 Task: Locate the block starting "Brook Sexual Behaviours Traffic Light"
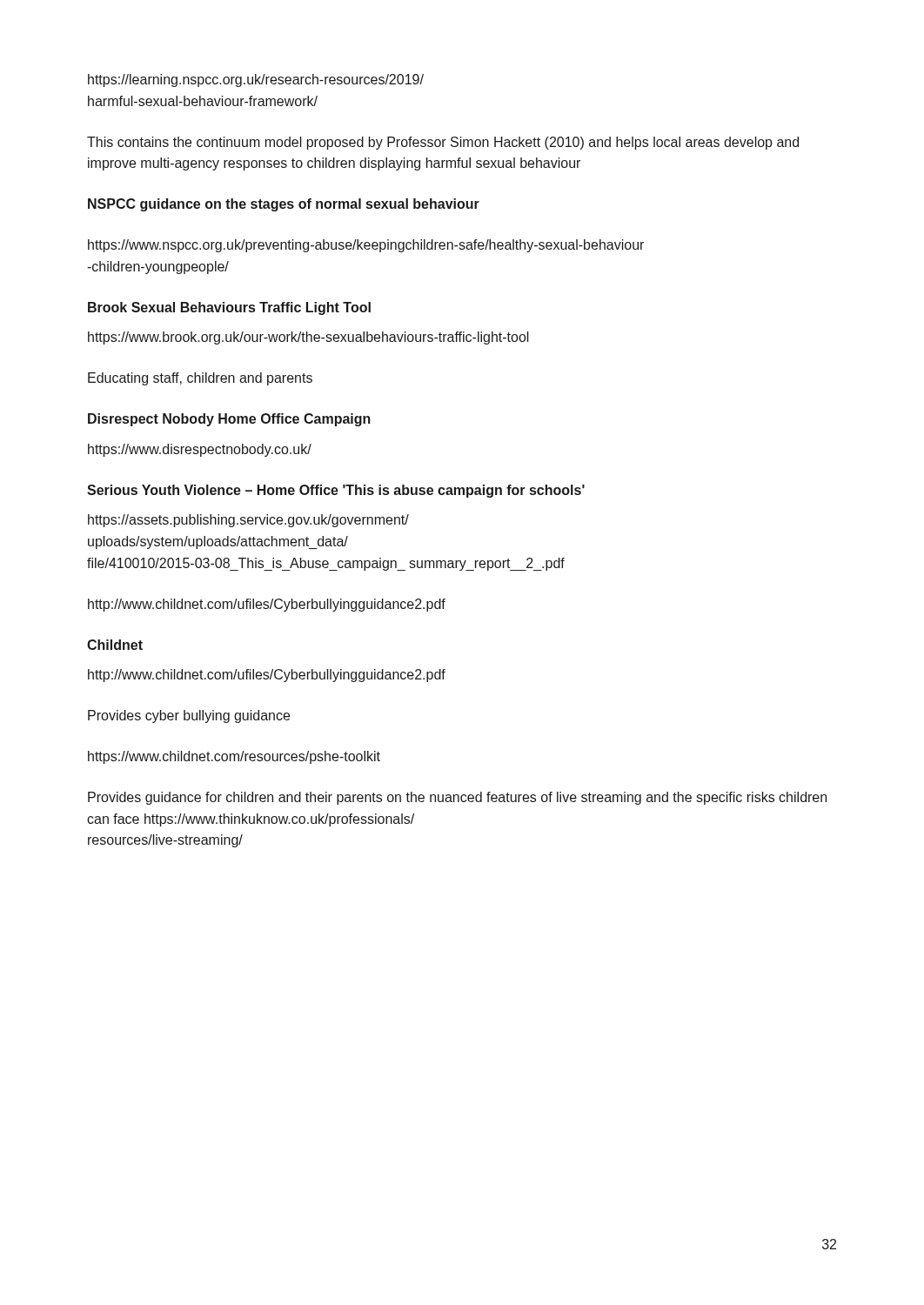click(x=229, y=308)
